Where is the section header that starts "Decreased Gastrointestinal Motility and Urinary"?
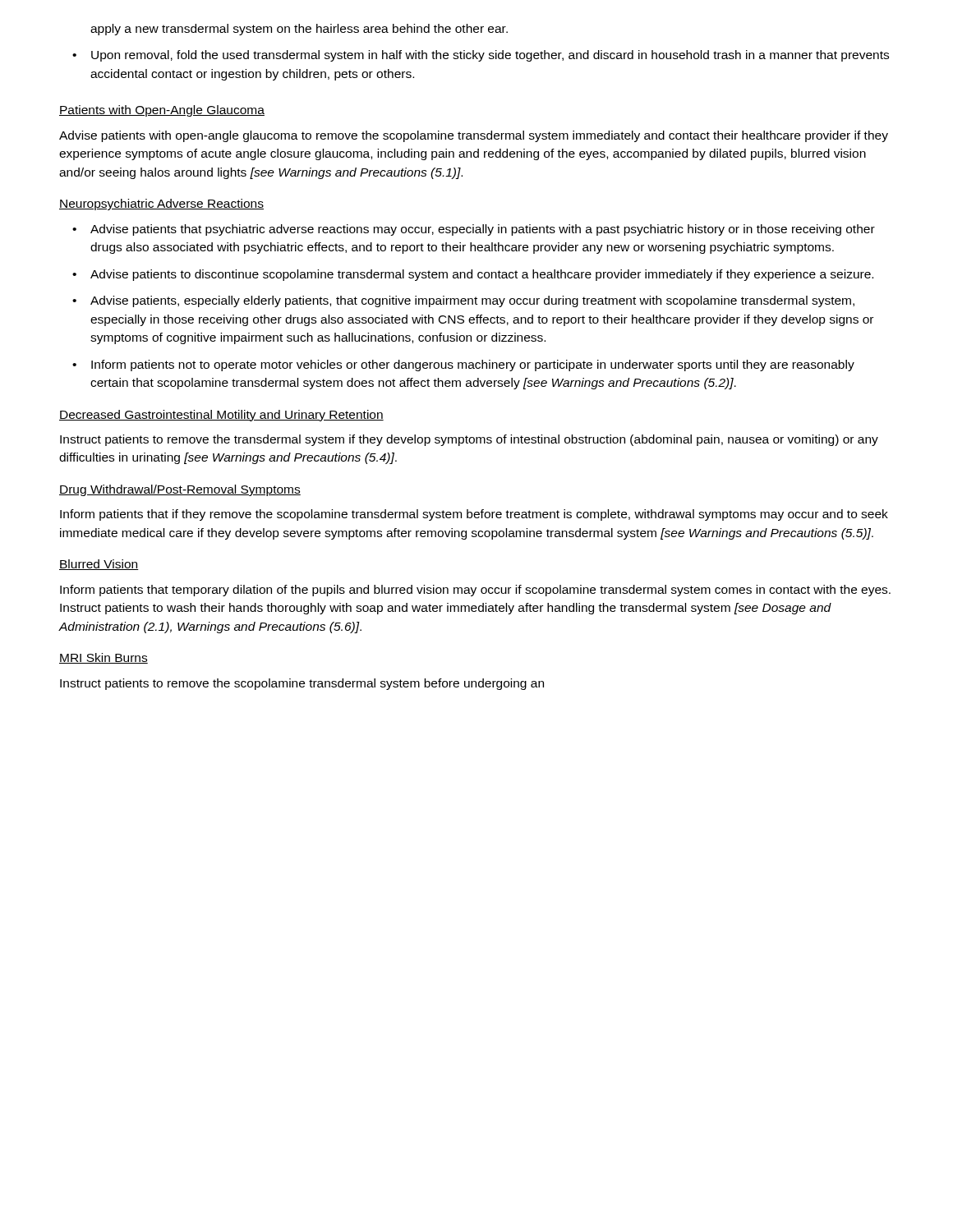Image resolution: width=953 pixels, height=1232 pixels. pos(221,414)
